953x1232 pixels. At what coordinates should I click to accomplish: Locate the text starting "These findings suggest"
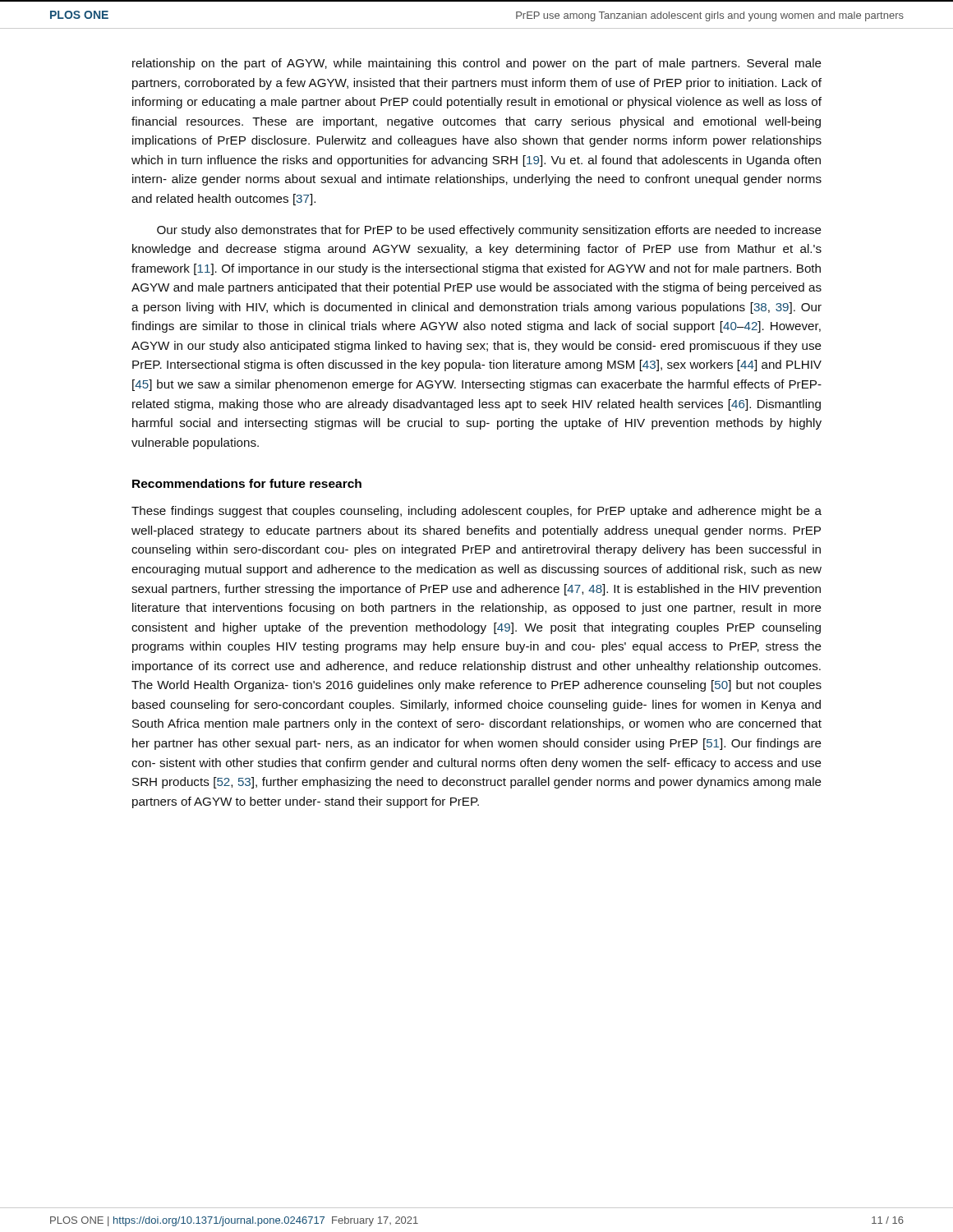coord(476,656)
